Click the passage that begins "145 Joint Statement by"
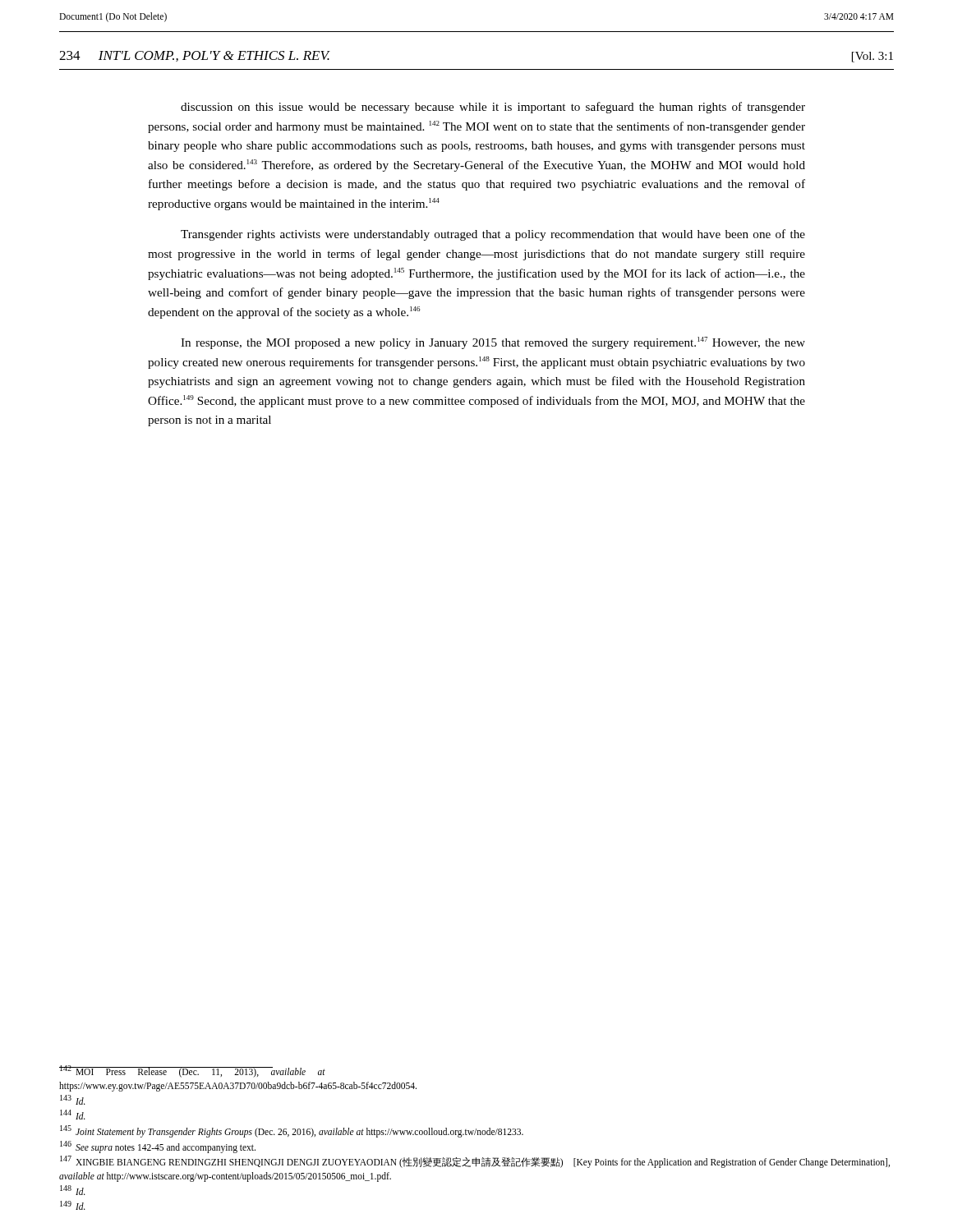 coord(291,1131)
